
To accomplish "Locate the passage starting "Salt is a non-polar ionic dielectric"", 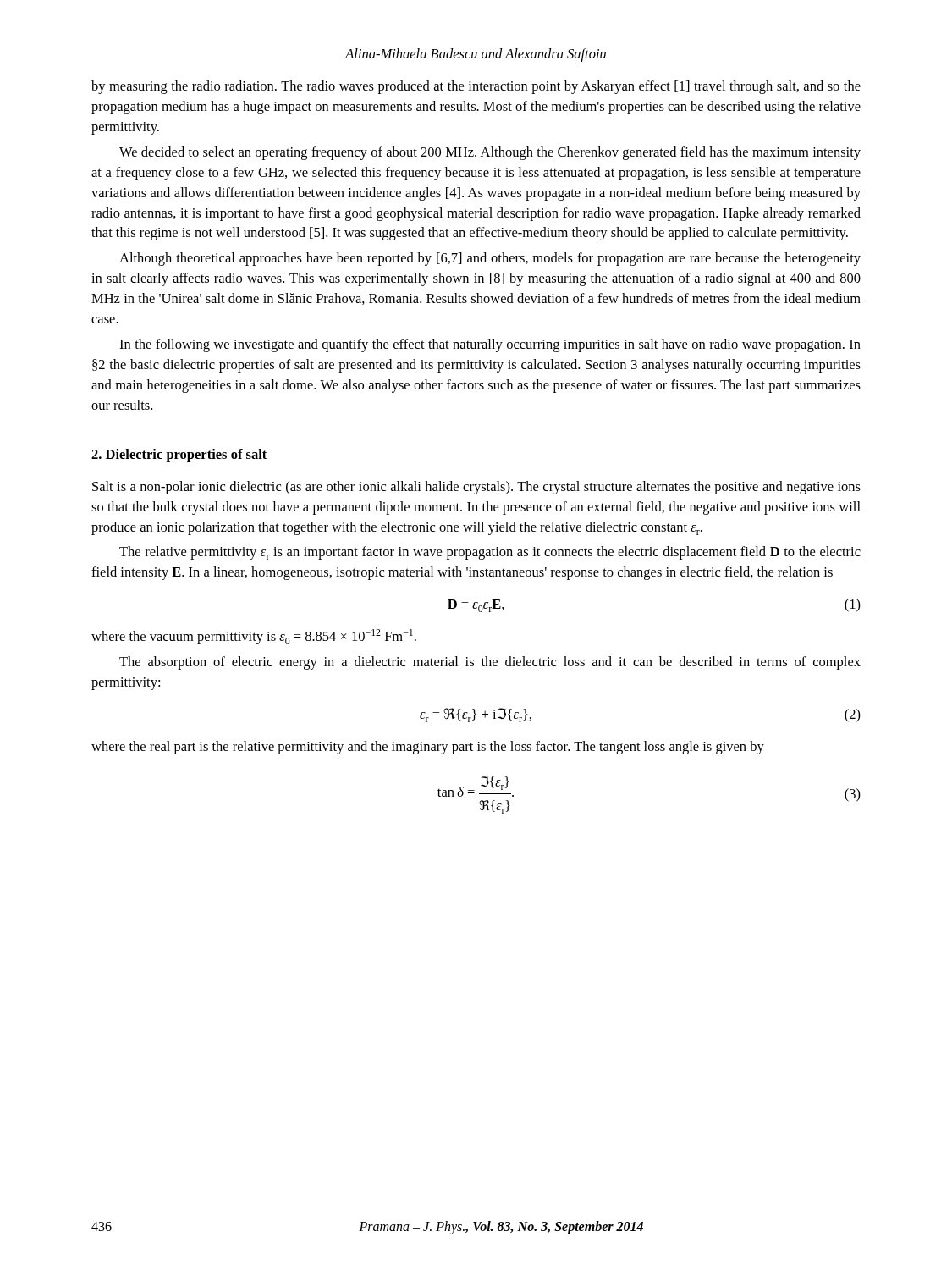I will click(x=476, y=530).
